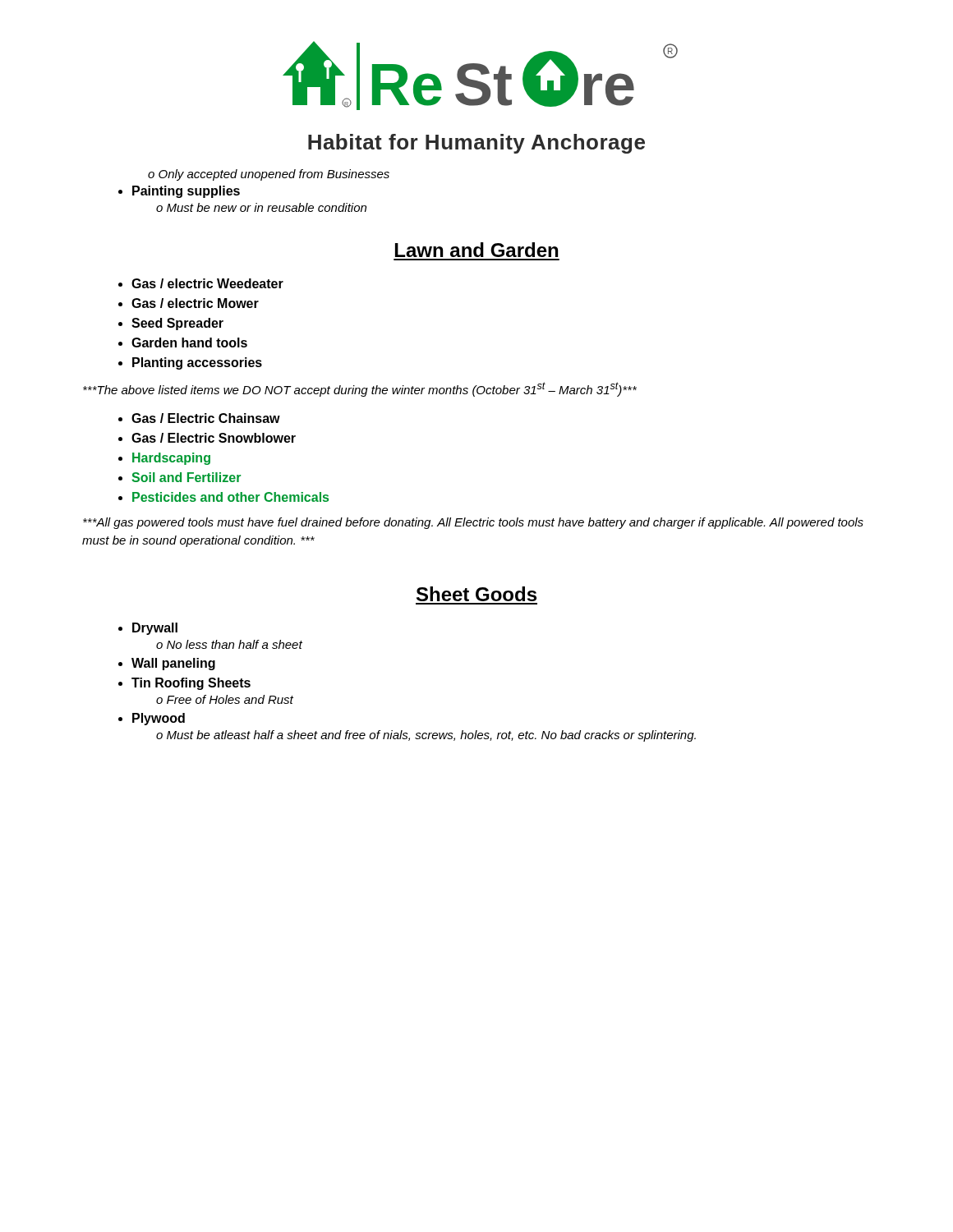The width and height of the screenshot is (953, 1232).
Task: Locate the text "Only accepted unopened from Businesses"
Action: [x=269, y=175]
